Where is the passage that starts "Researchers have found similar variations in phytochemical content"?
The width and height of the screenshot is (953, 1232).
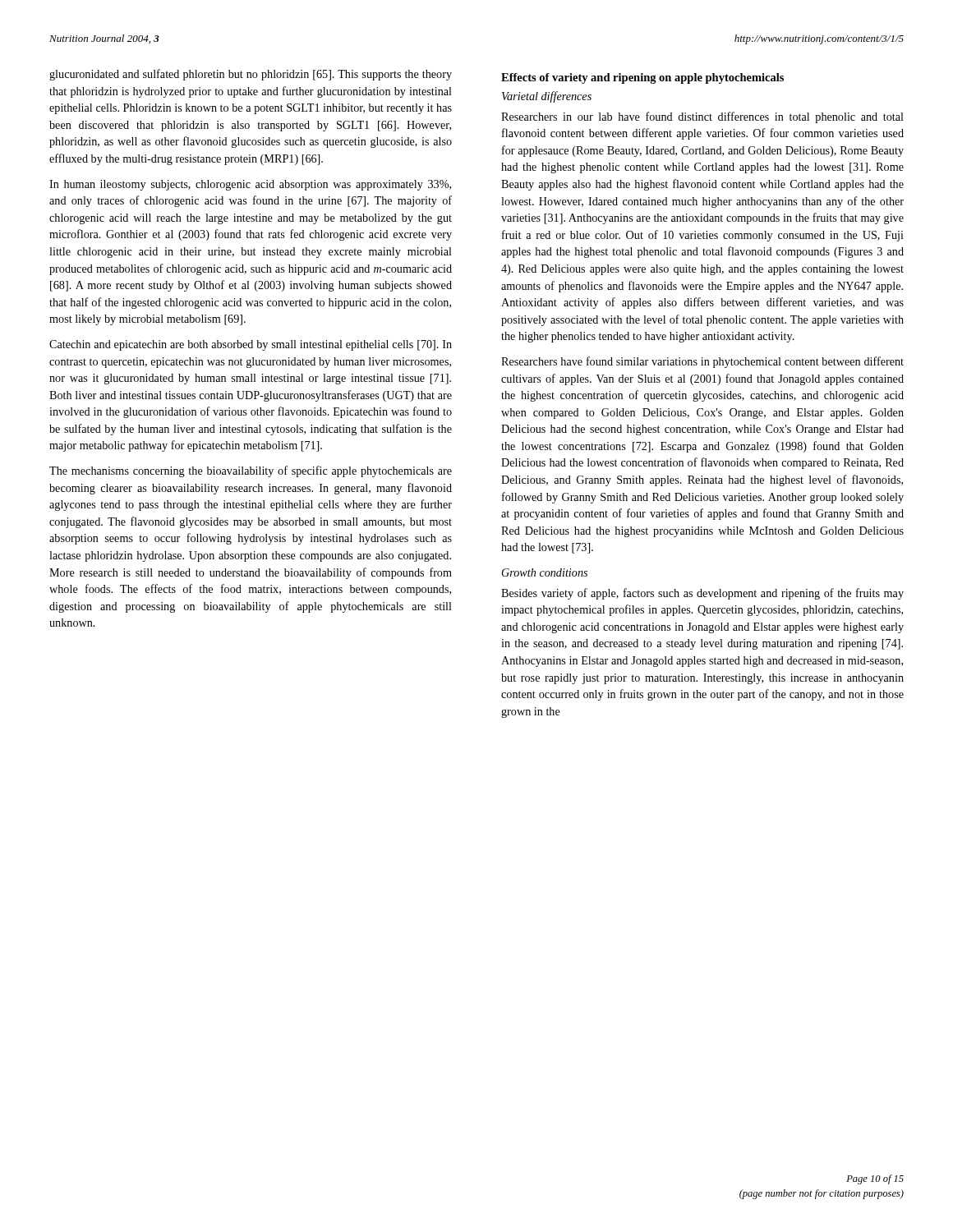coord(702,455)
